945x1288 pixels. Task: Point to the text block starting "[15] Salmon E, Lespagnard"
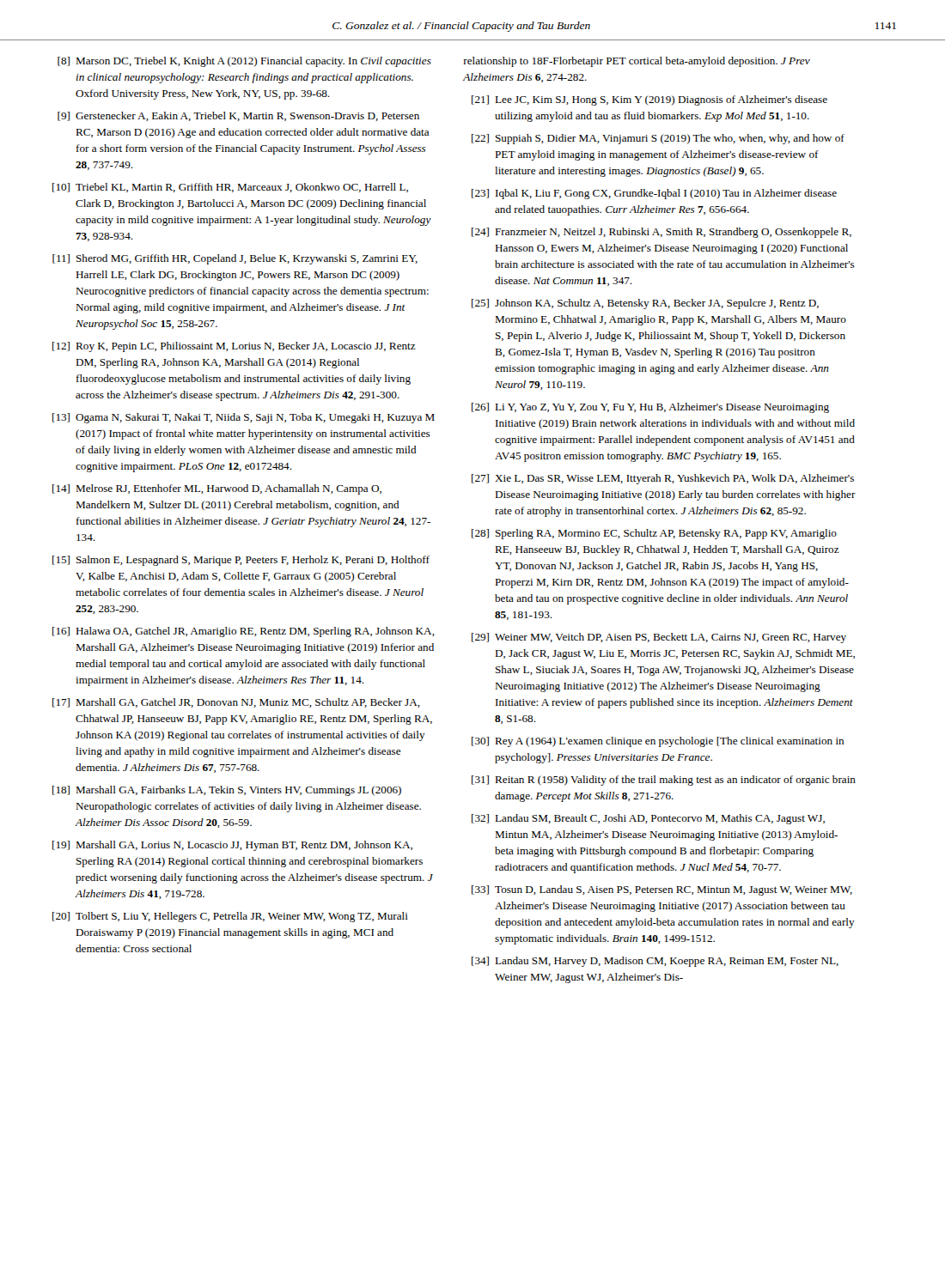click(x=239, y=584)
